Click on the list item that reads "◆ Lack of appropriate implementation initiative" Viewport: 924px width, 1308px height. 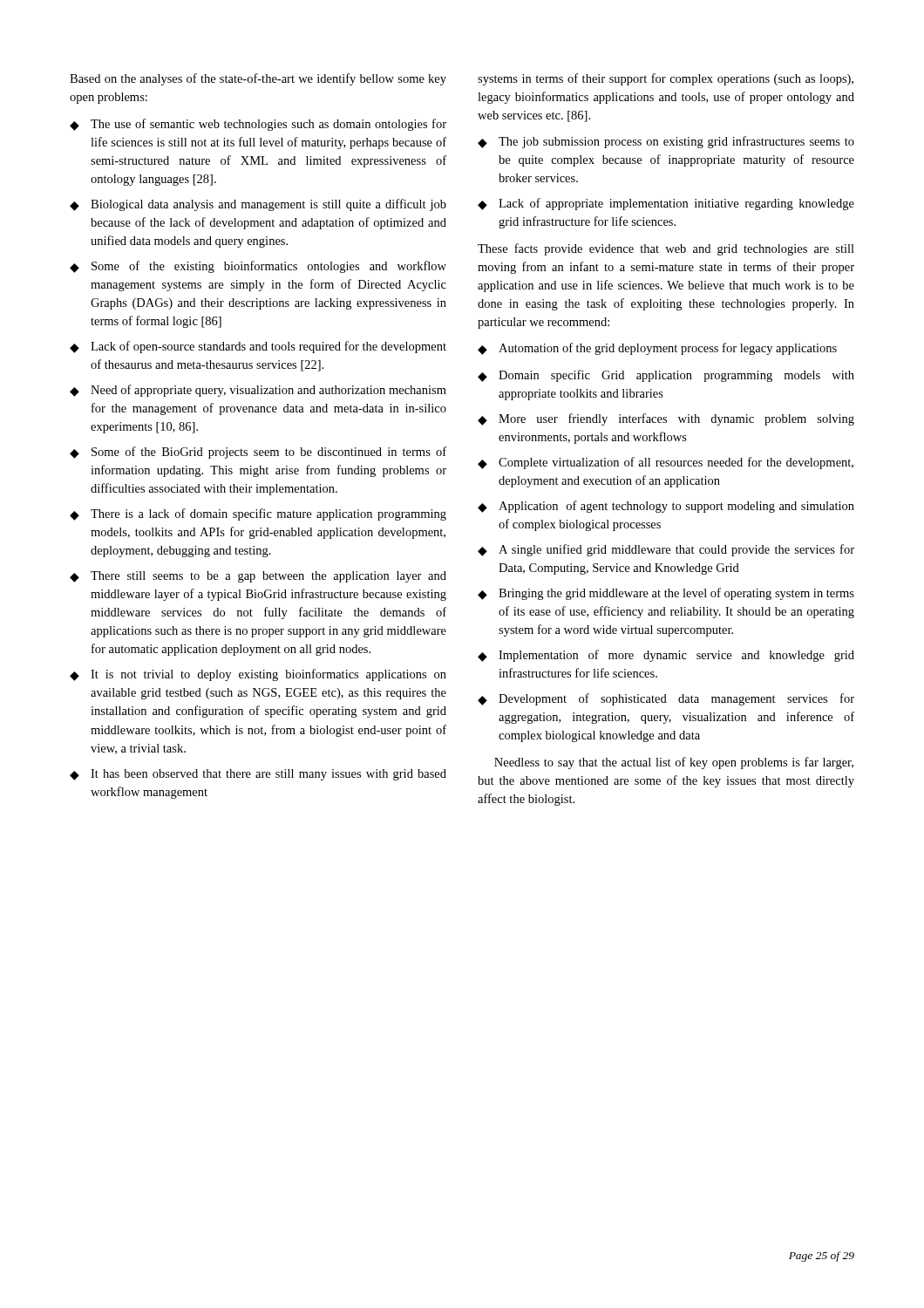coord(666,213)
